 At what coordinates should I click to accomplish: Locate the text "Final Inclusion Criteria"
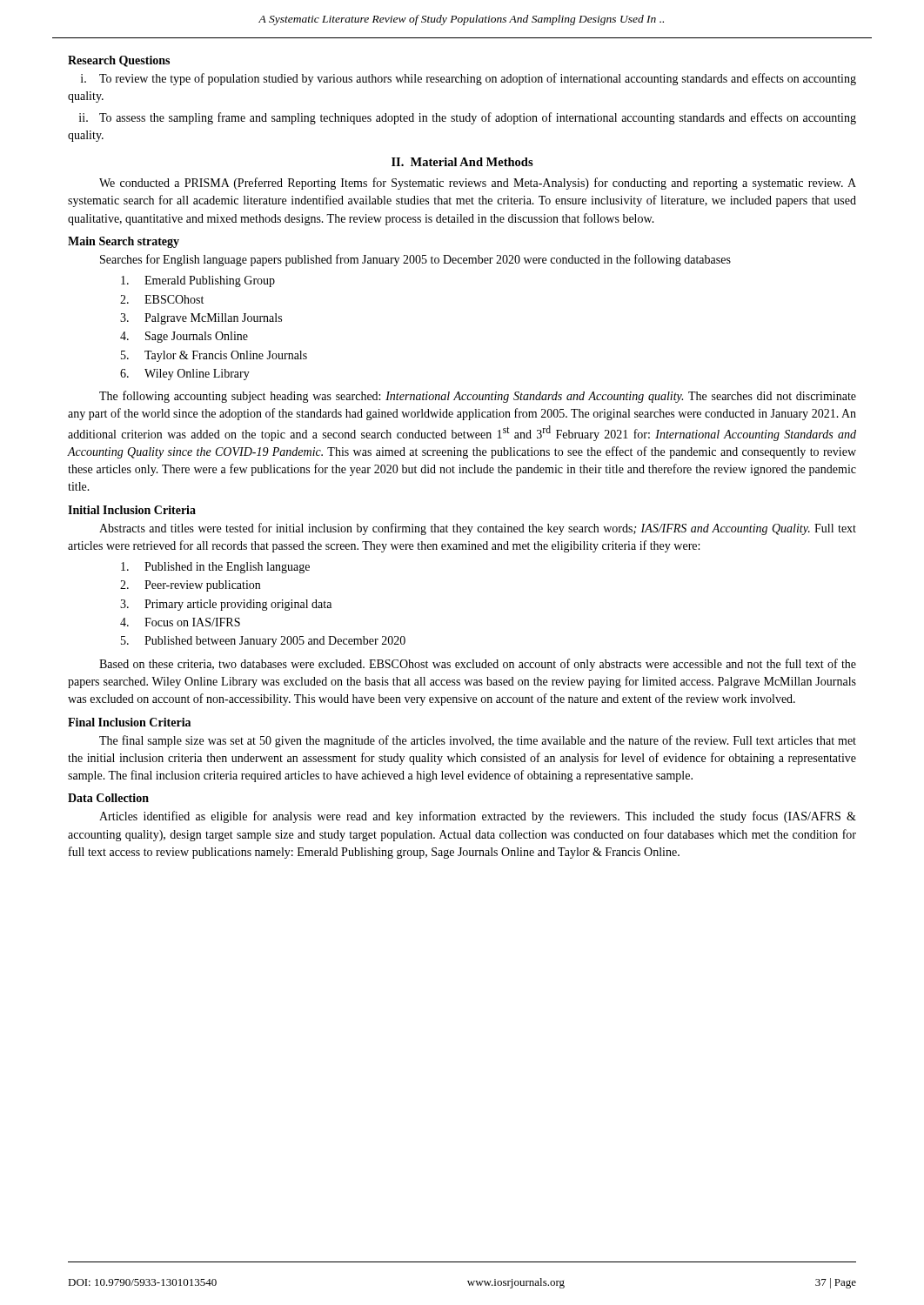pos(129,722)
